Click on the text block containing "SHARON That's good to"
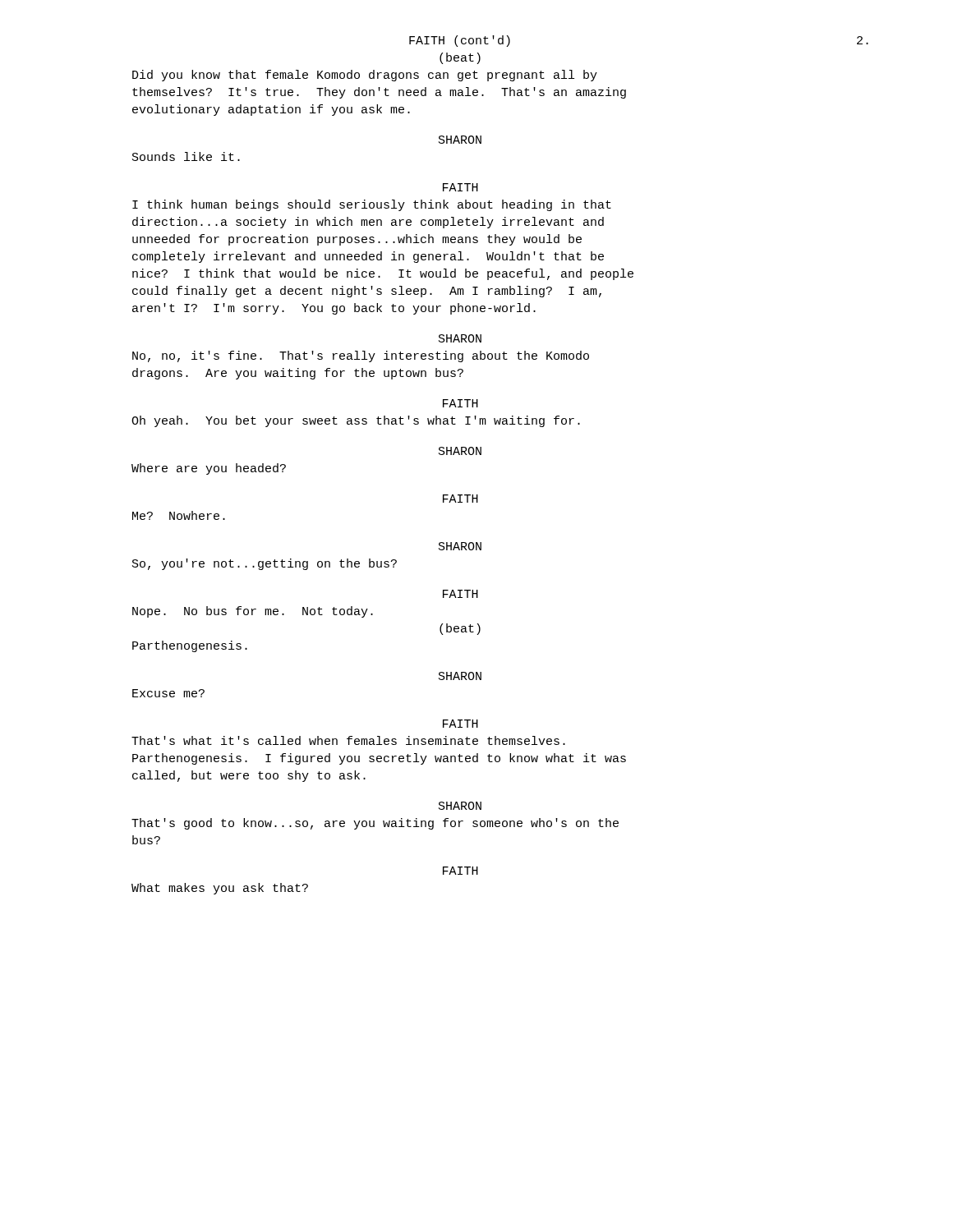This screenshot has height=1232, width=953. [x=460, y=824]
